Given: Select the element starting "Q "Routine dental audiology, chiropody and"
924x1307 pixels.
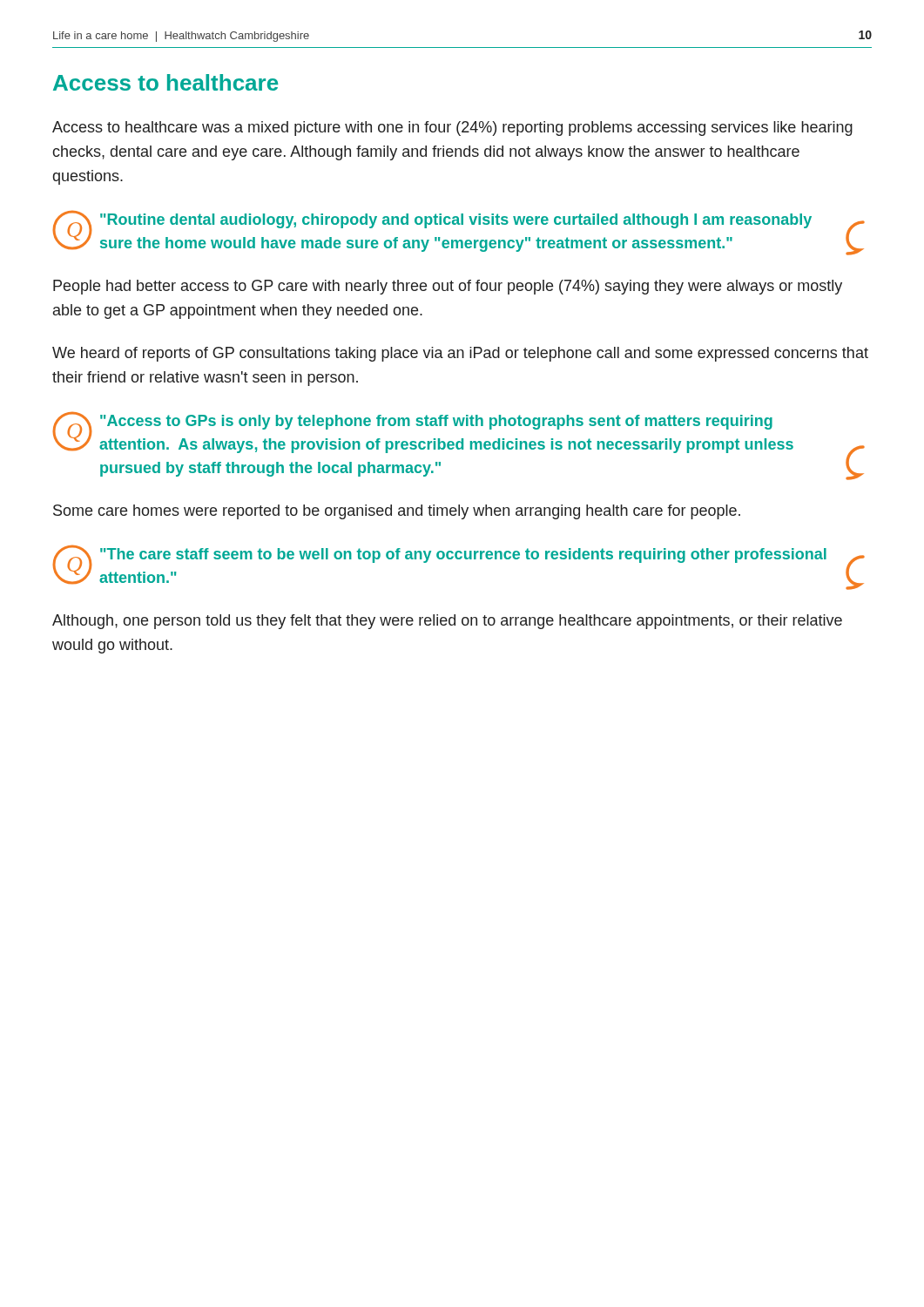Looking at the screenshot, I should point(462,231).
